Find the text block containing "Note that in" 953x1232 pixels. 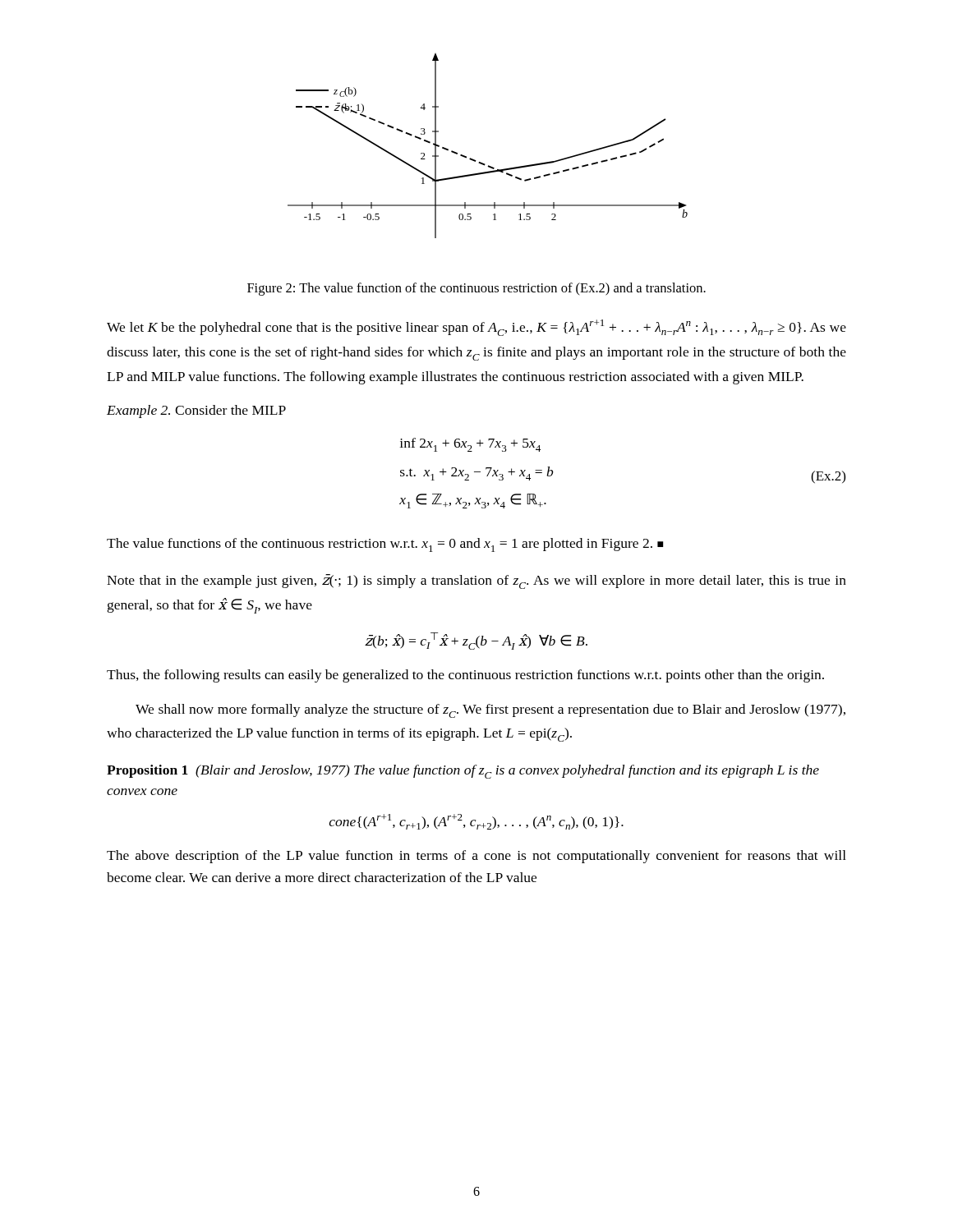pyautogui.click(x=476, y=594)
